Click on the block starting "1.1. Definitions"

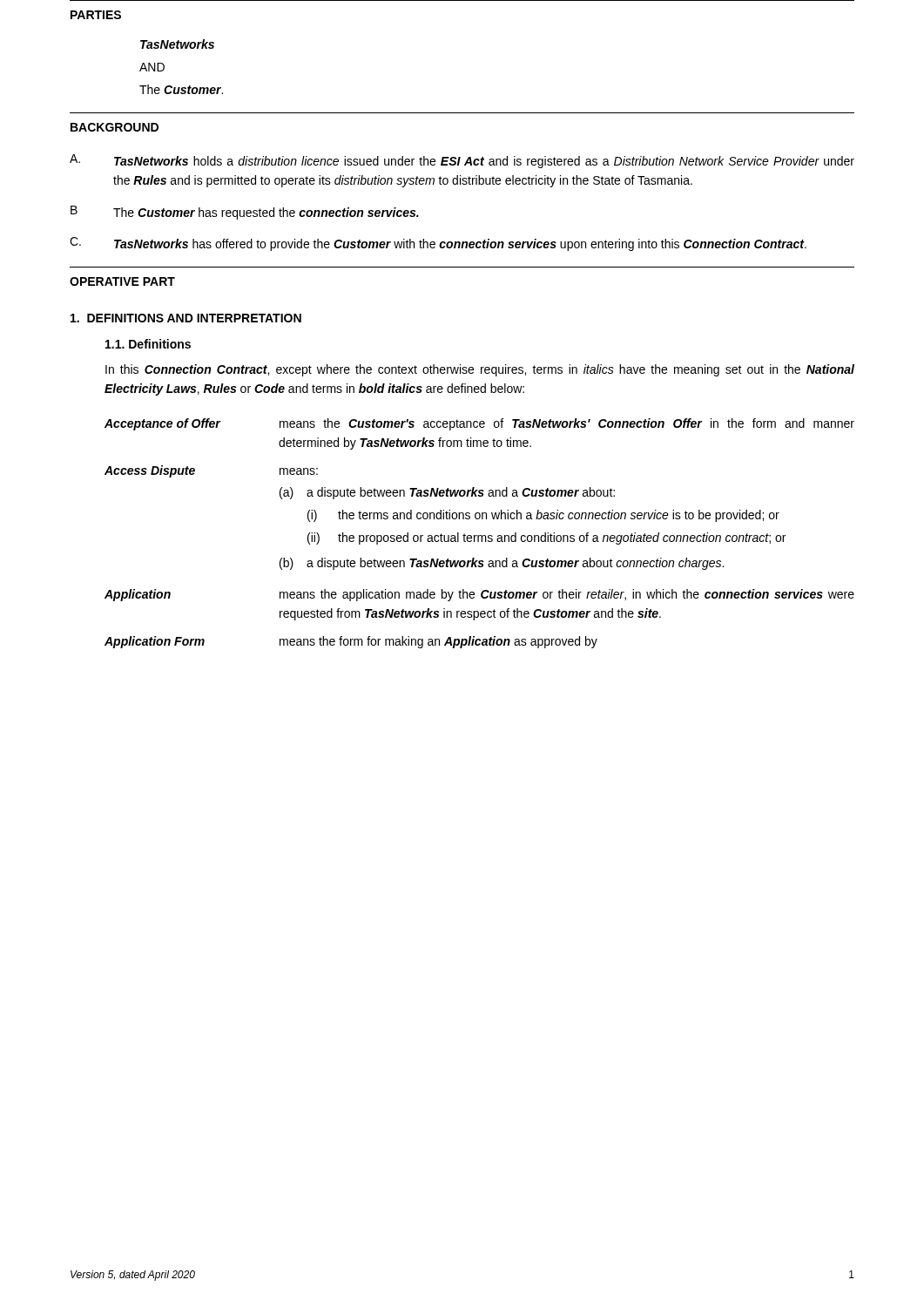(x=148, y=344)
